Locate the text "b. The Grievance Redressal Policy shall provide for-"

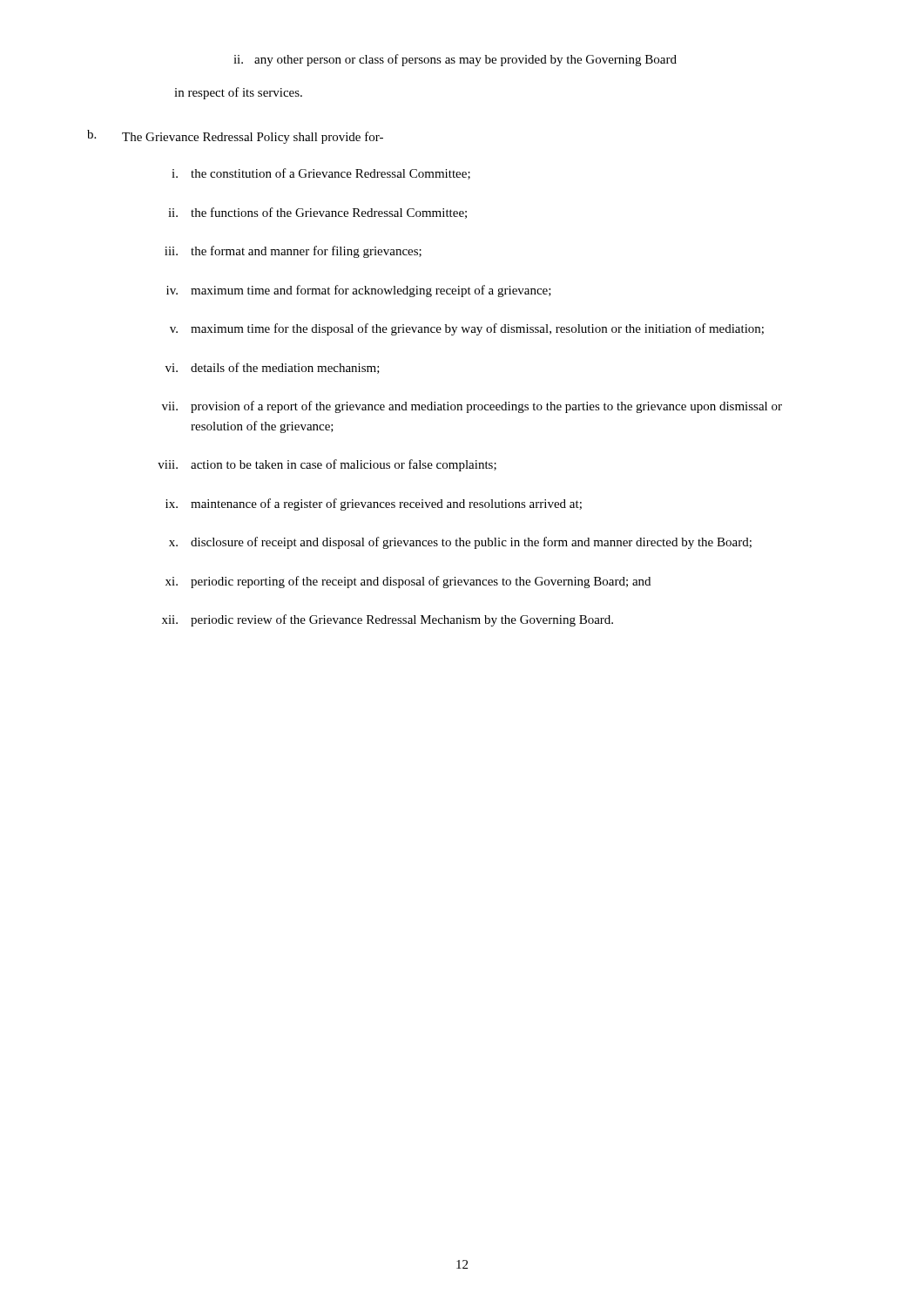(235, 137)
